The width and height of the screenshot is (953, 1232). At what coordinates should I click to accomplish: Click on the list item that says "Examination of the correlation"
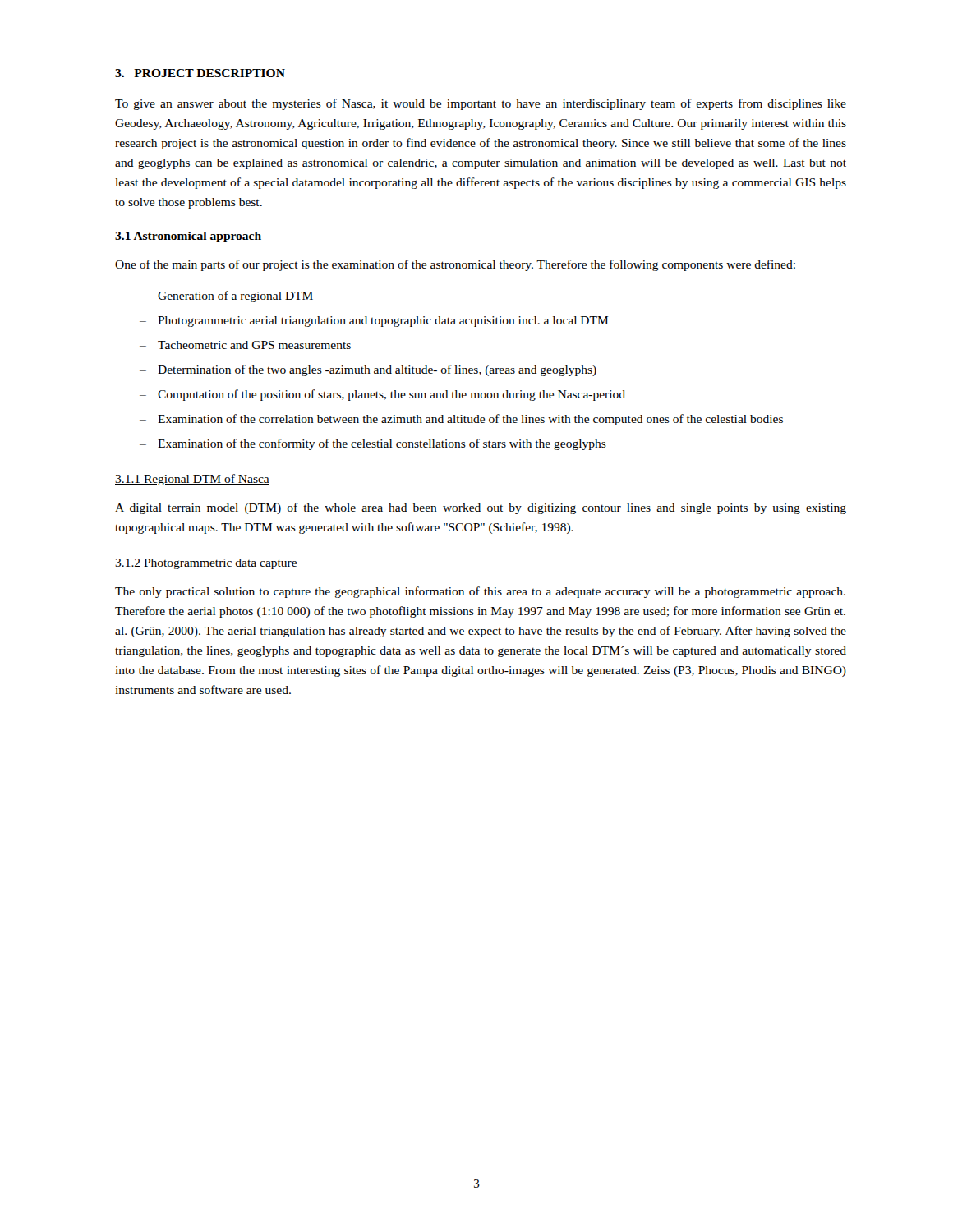(470, 419)
